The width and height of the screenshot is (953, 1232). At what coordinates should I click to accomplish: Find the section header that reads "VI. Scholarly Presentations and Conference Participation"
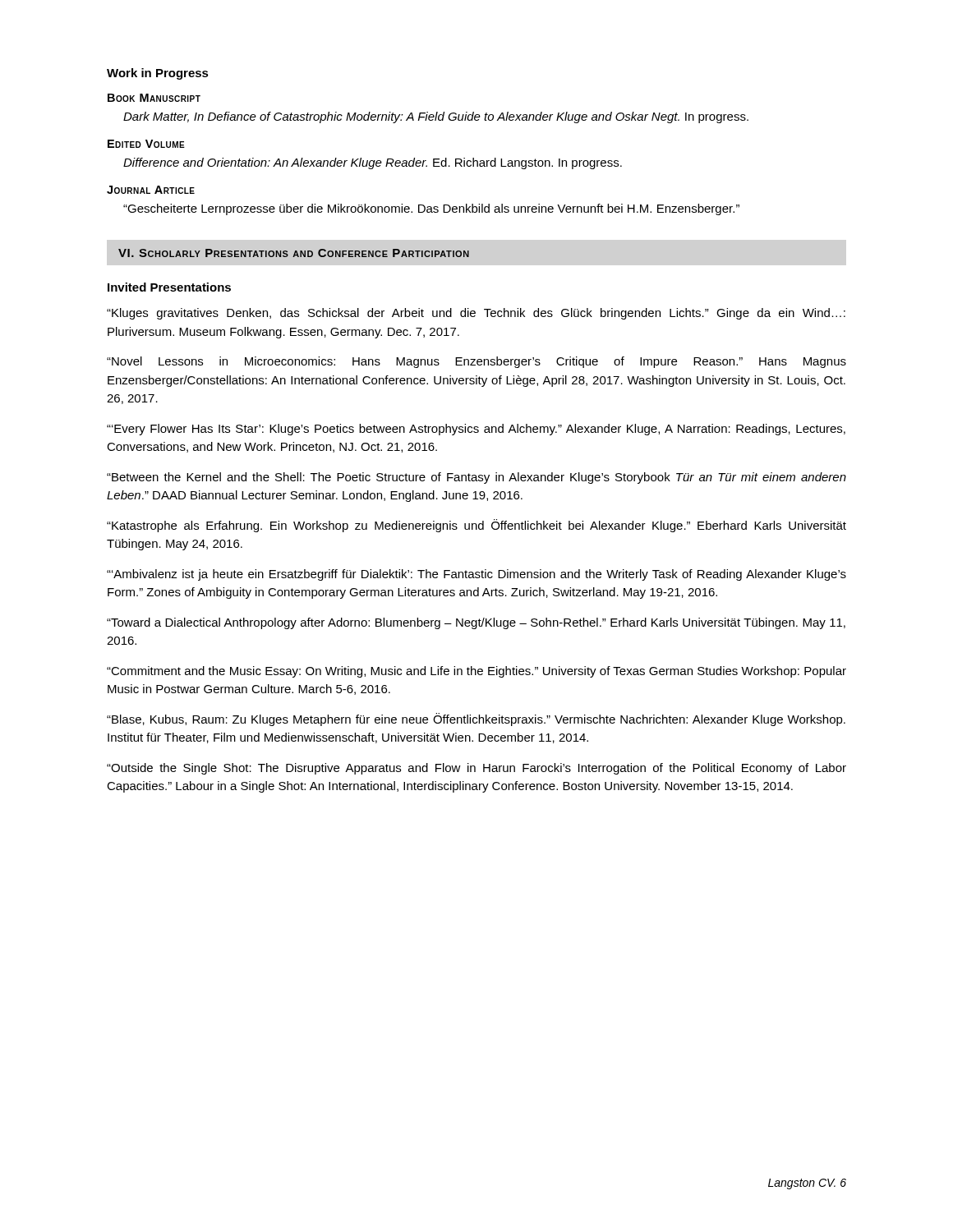(x=294, y=253)
